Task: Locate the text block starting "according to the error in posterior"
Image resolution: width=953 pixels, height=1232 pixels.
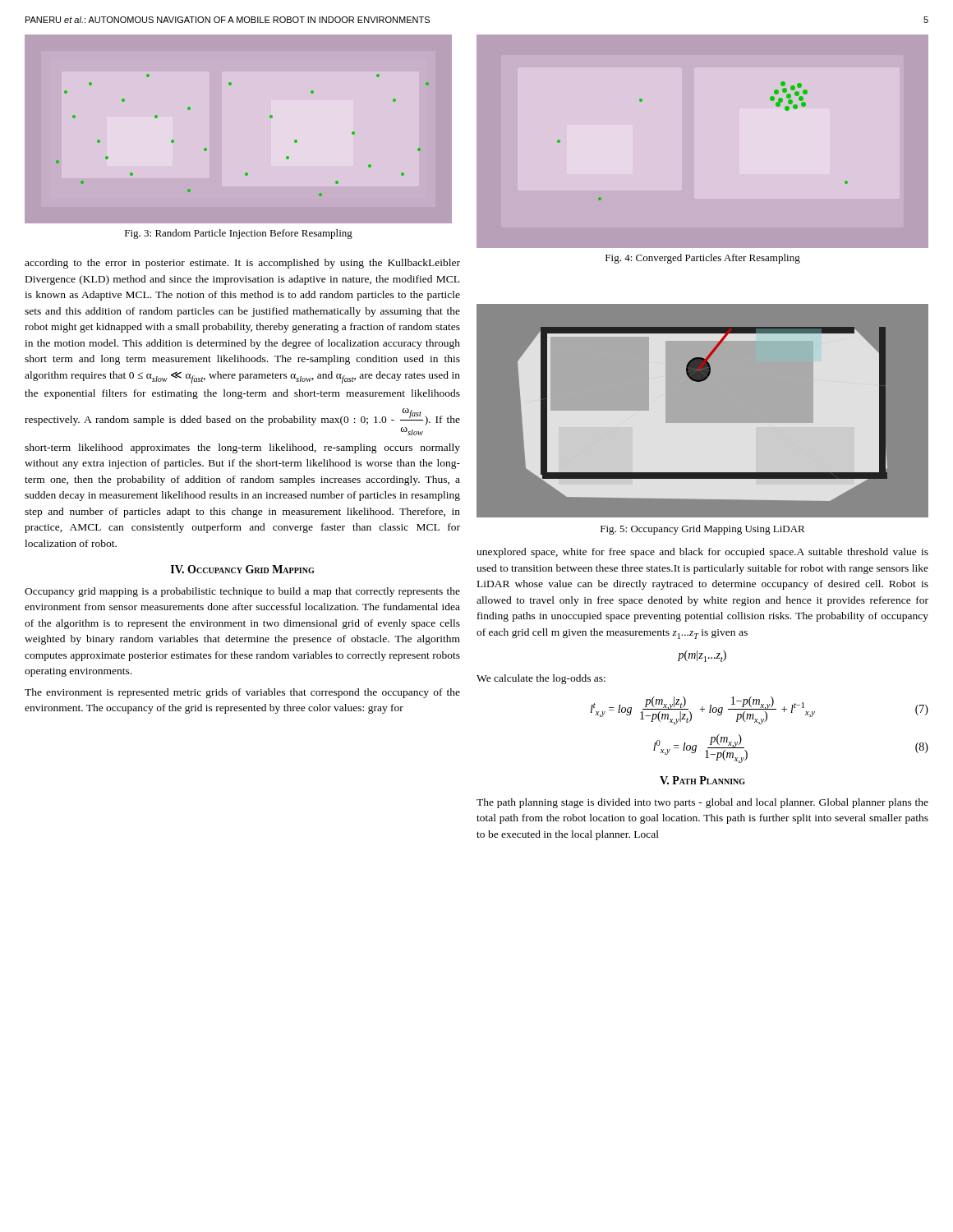Action: coord(242,403)
